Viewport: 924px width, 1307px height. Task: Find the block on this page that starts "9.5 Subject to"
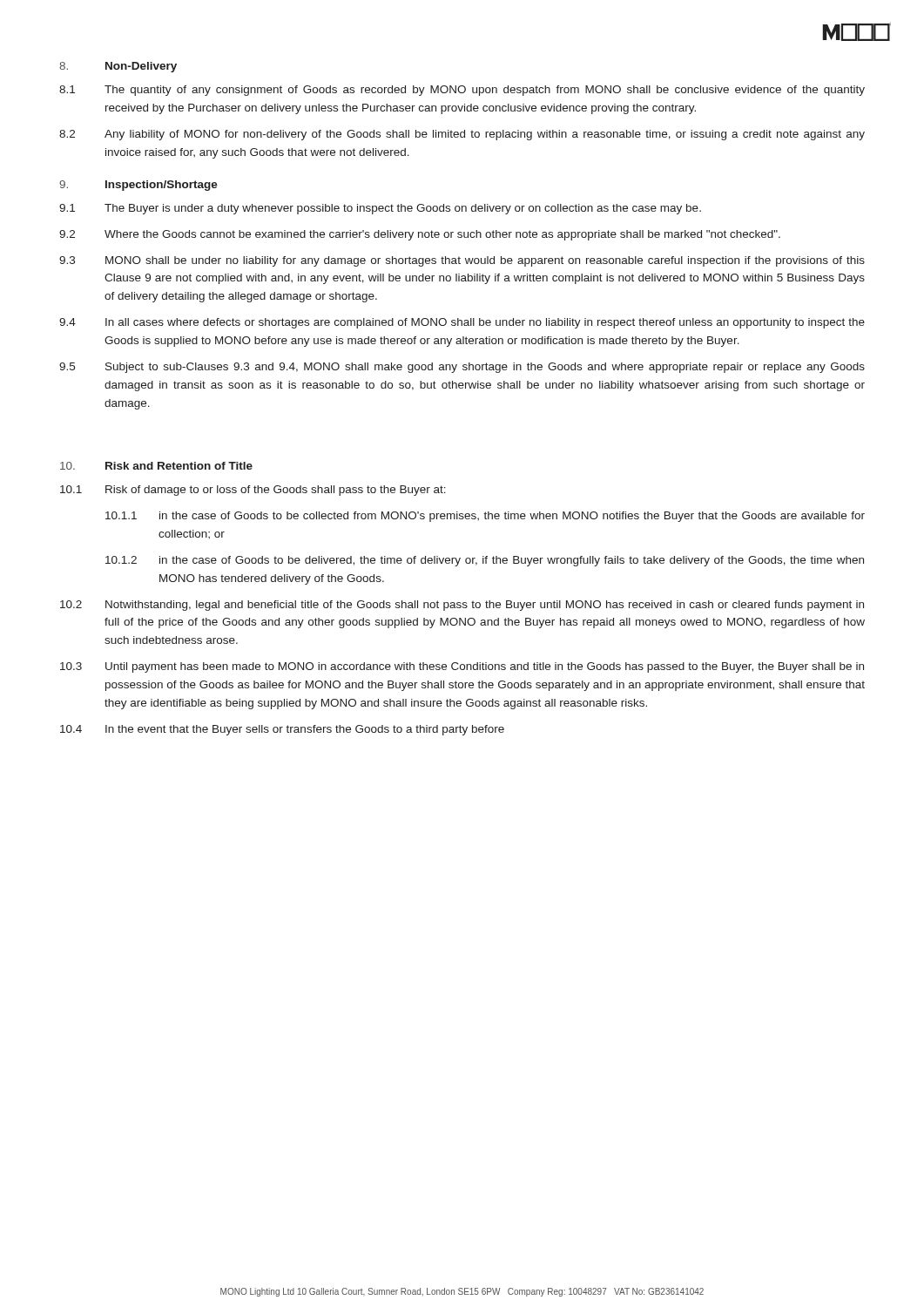(x=462, y=386)
